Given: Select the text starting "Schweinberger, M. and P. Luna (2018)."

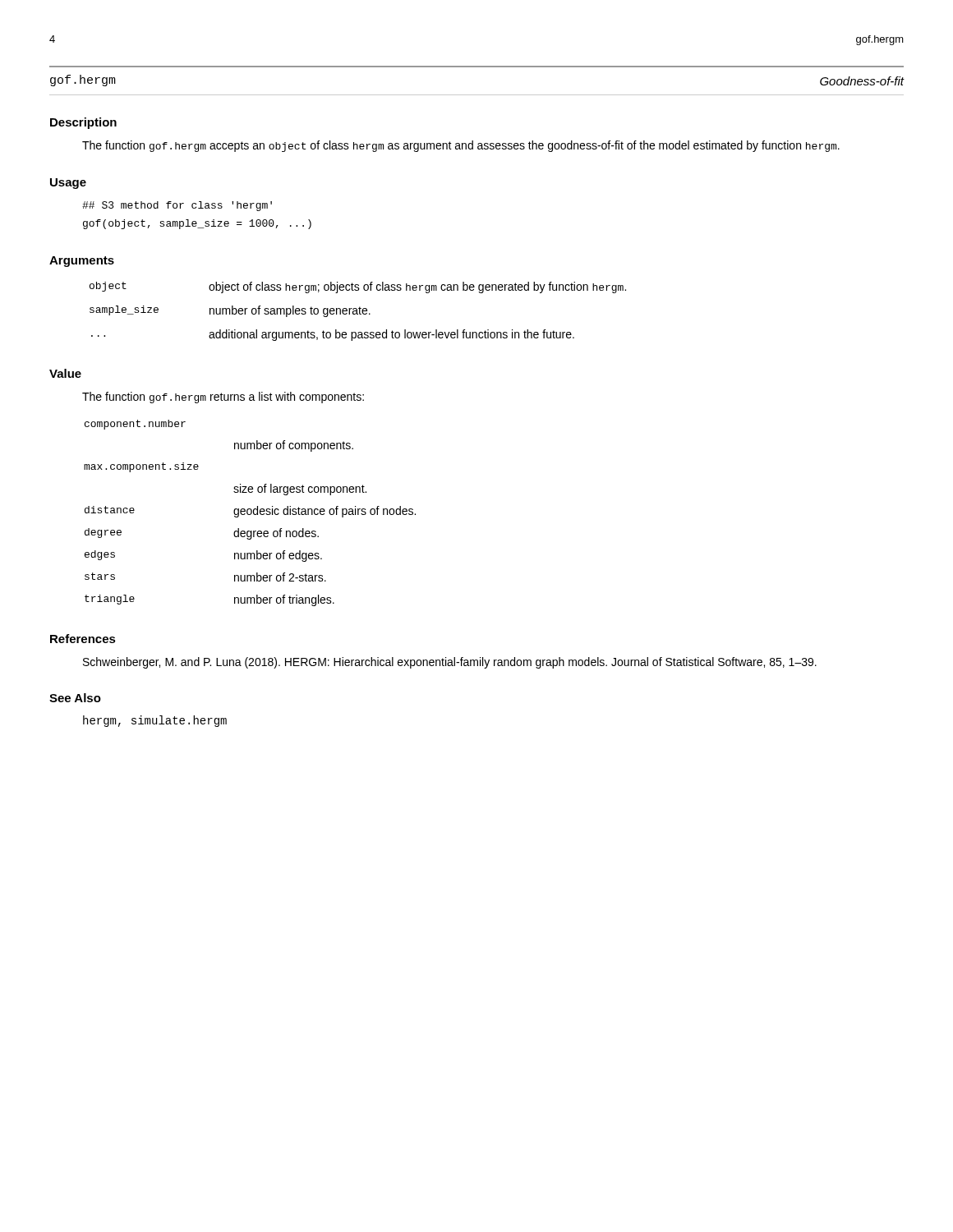Looking at the screenshot, I should click(x=450, y=662).
